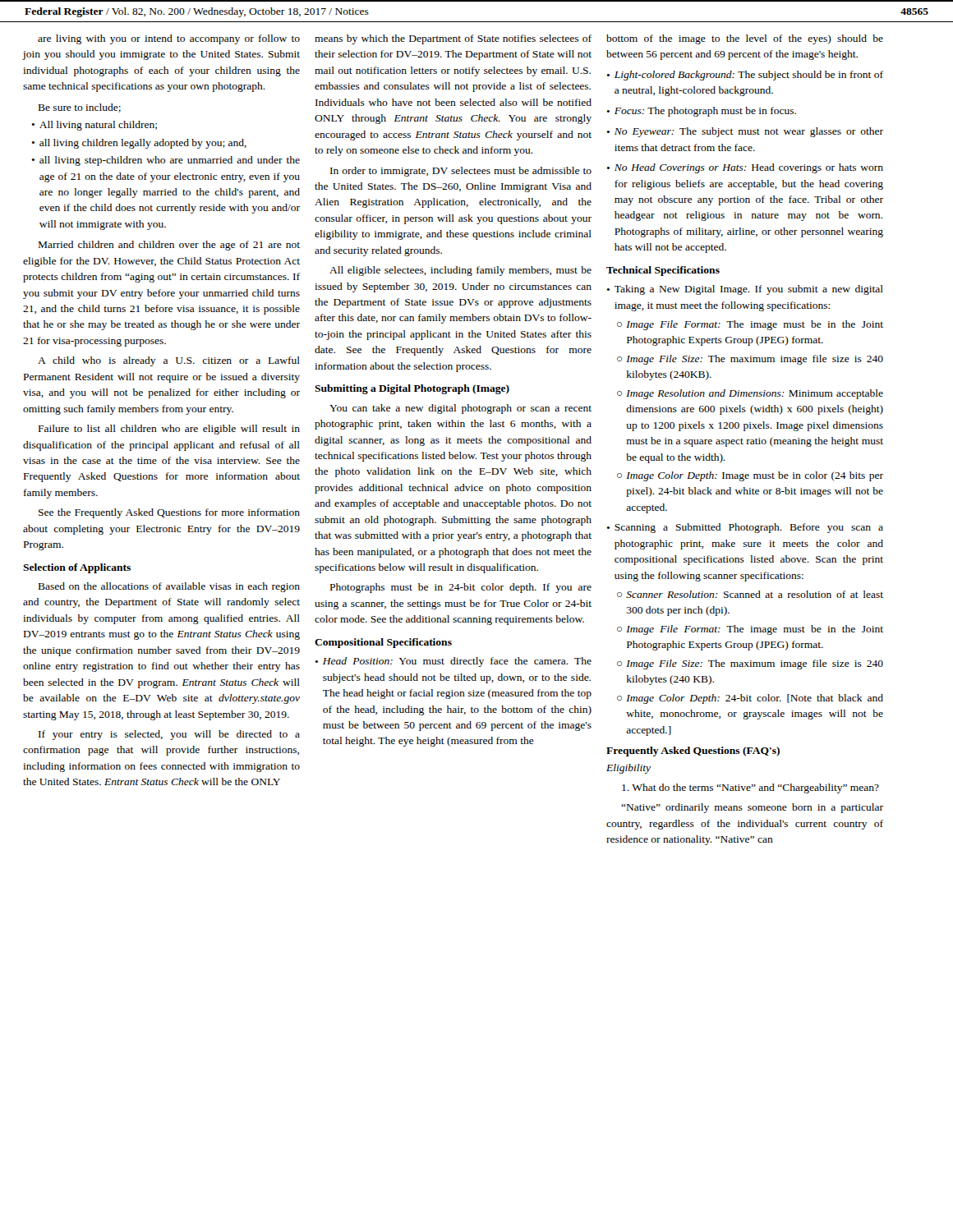953x1232 pixels.
Task: Click on the block starting "In order to immigrate, DV selectees"
Action: (453, 210)
